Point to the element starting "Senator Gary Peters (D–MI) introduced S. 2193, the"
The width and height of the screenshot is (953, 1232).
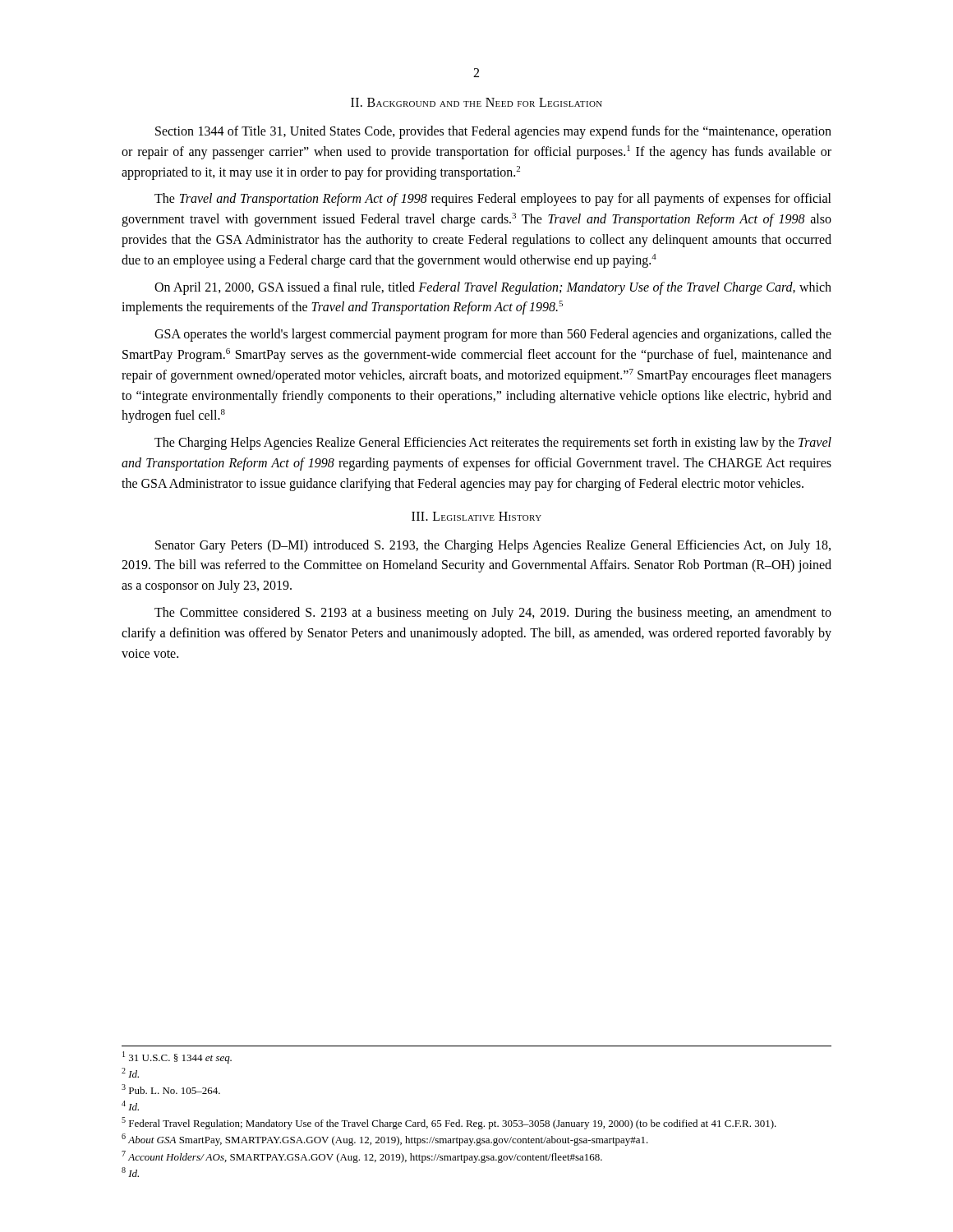point(476,565)
